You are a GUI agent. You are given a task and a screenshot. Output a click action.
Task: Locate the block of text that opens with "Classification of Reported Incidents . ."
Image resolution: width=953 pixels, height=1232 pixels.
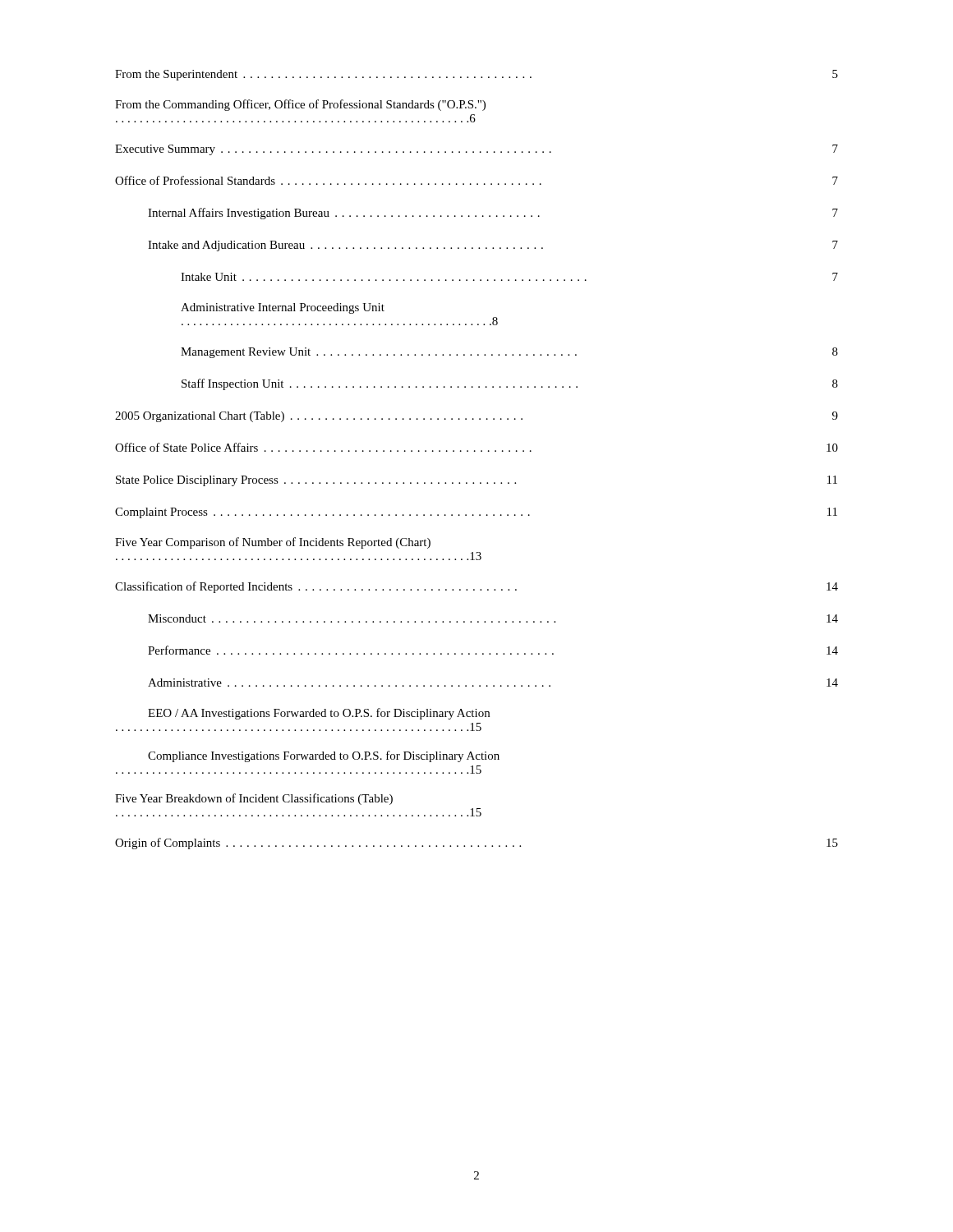pyautogui.click(x=476, y=587)
